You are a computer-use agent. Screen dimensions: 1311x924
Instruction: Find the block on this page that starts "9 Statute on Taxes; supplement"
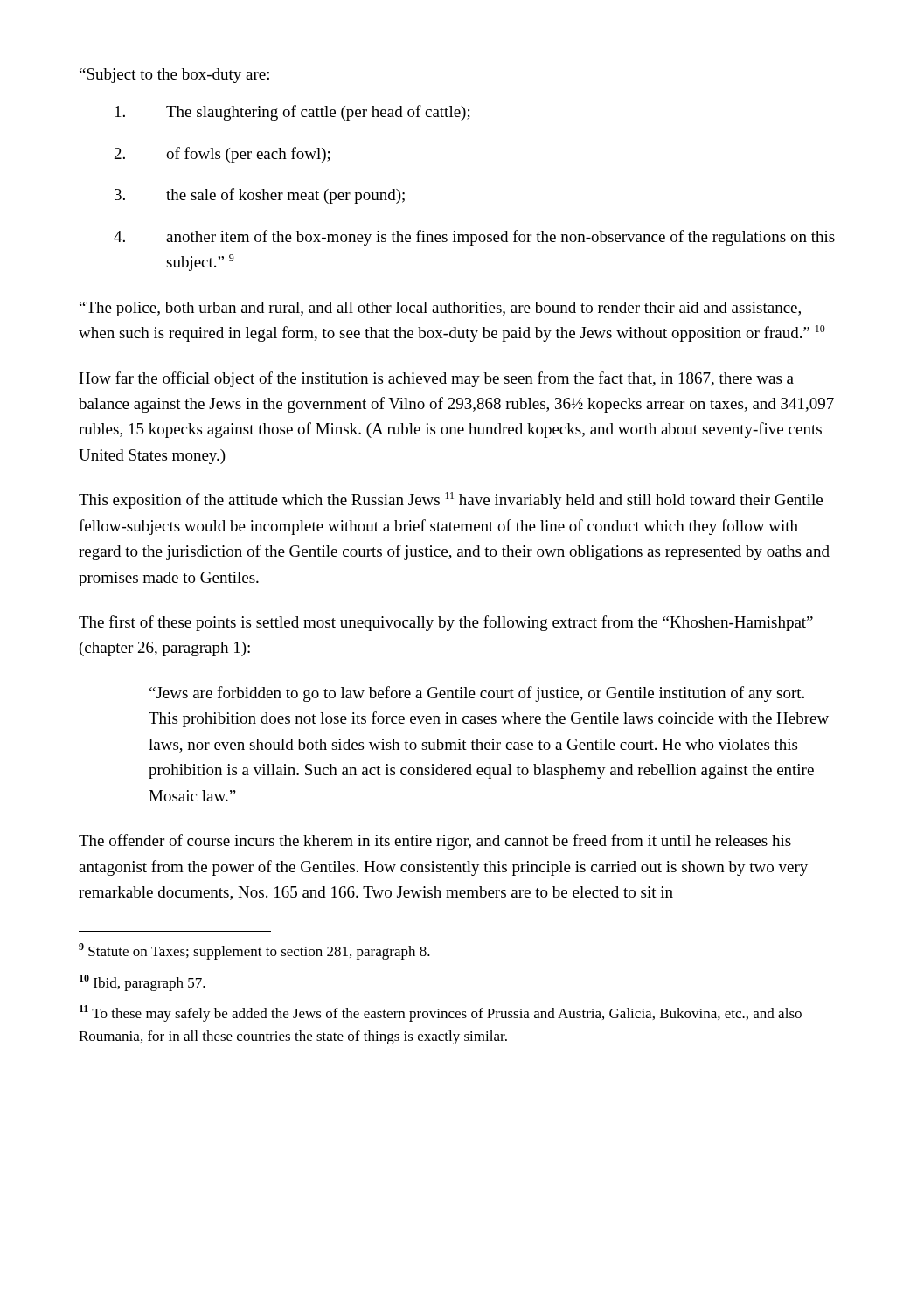tap(255, 950)
